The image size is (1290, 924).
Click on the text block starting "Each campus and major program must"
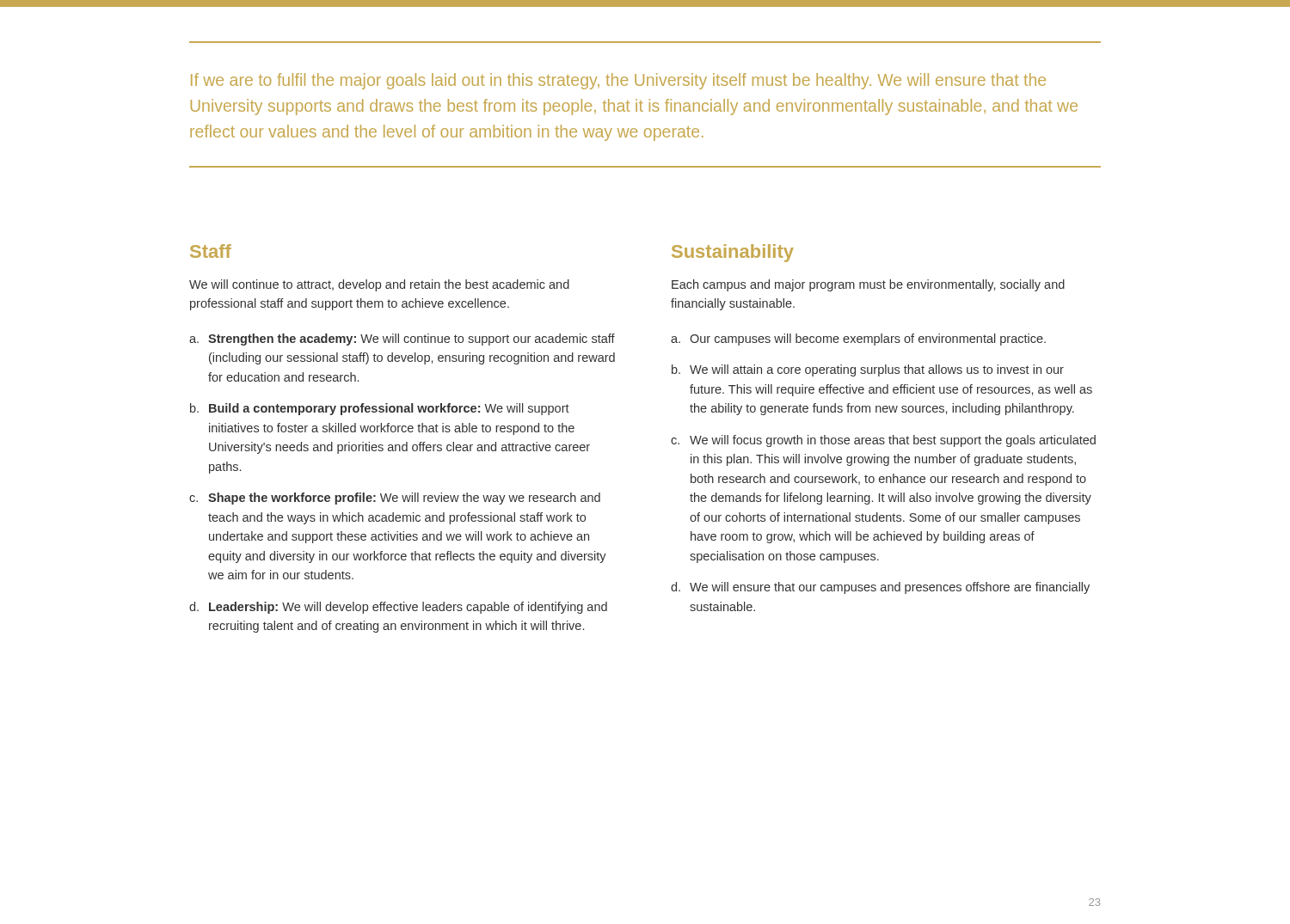(868, 294)
